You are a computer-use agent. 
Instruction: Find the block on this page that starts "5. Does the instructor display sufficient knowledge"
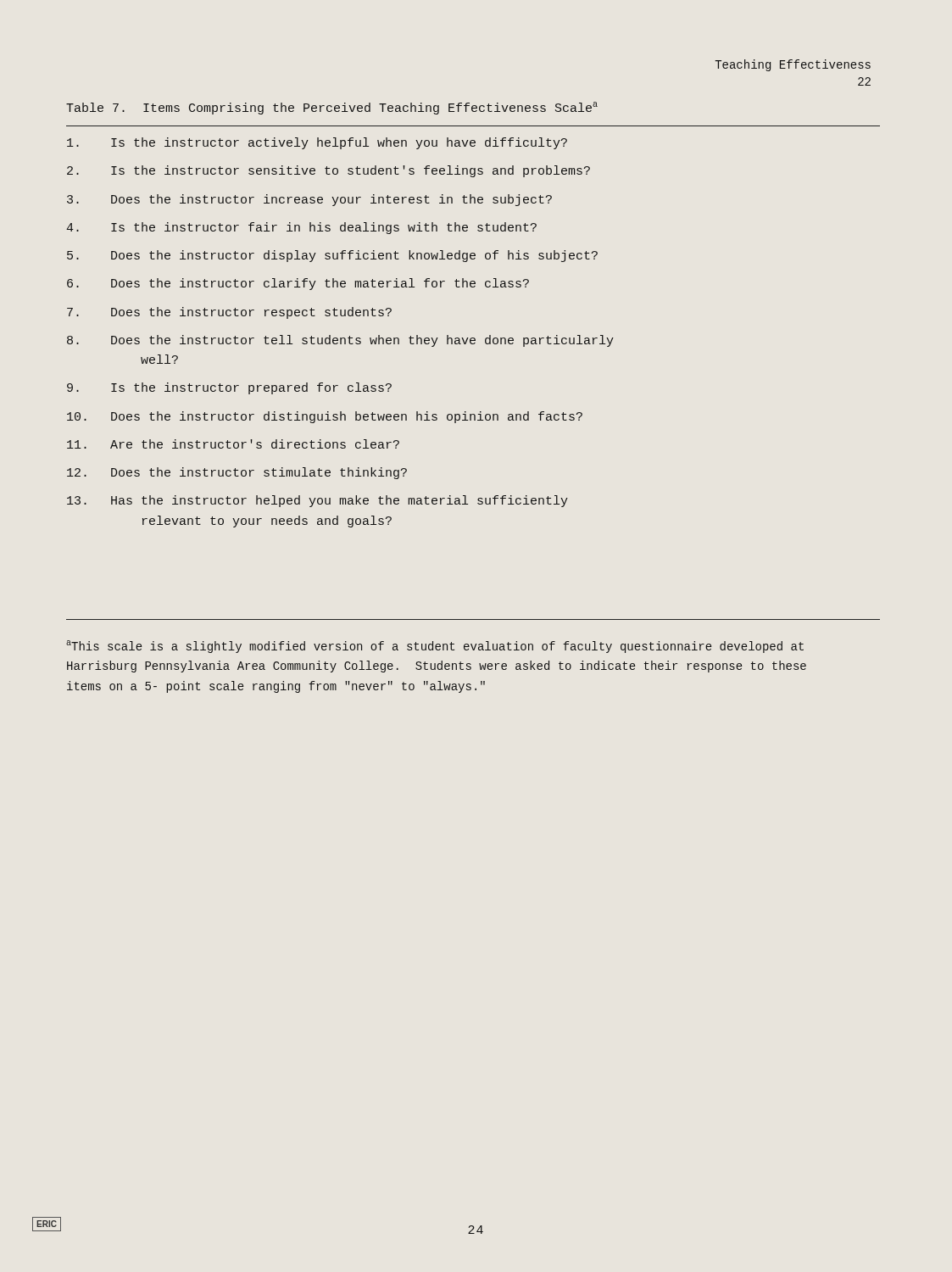473,257
